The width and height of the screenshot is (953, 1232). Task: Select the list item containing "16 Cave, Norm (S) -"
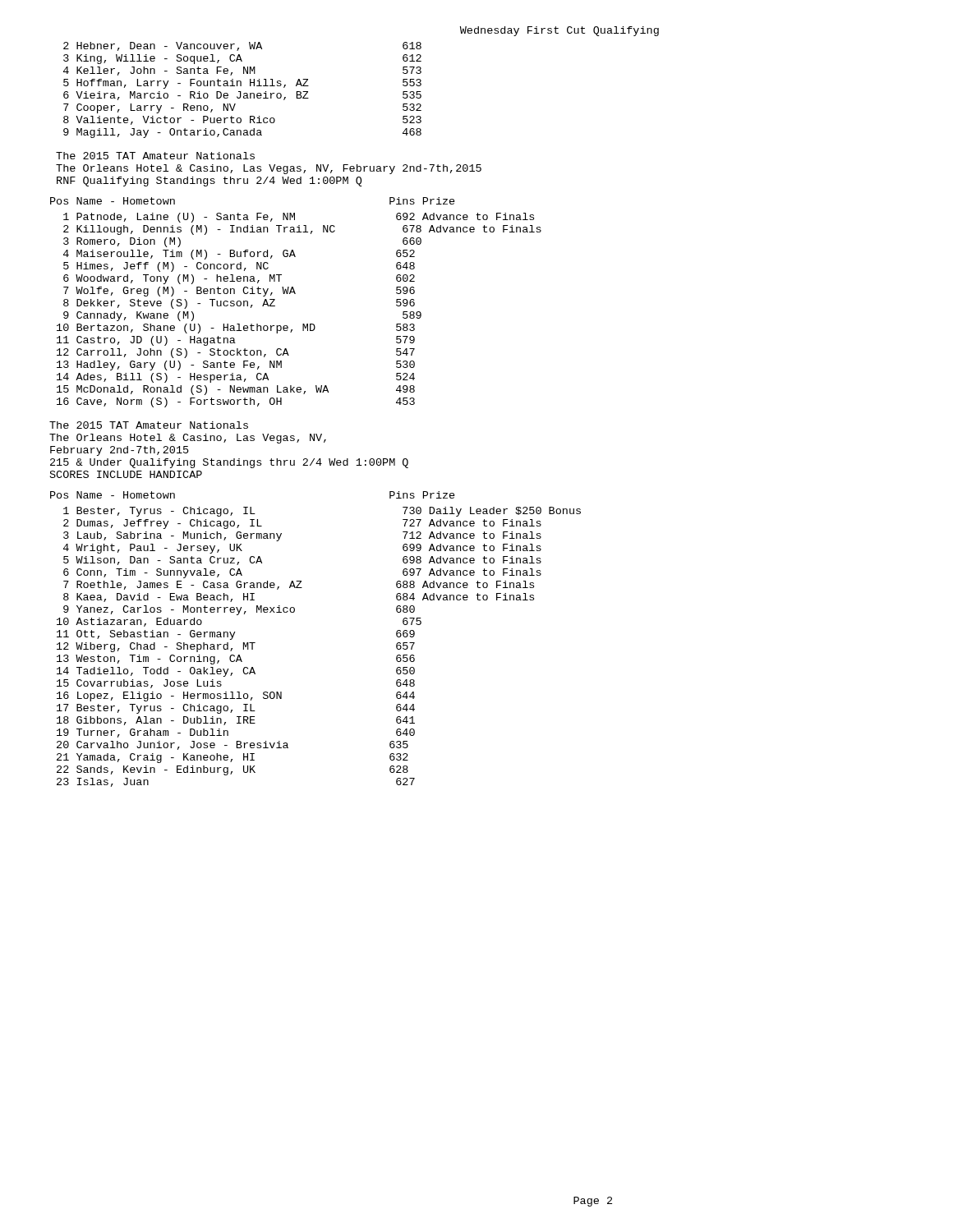[236, 402]
